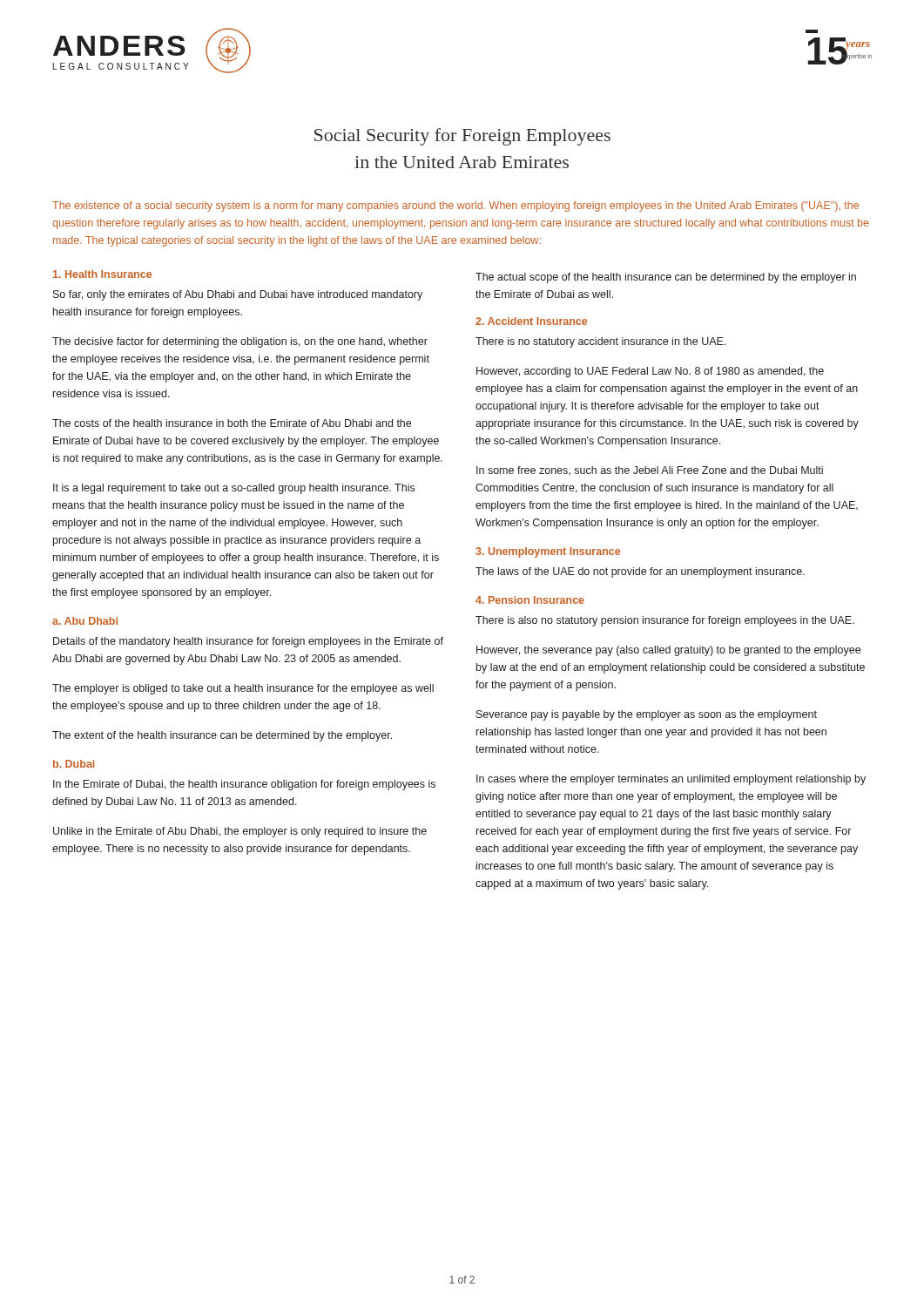924x1307 pixels.
Task: Where does it say "a. Abu Dhabi"?
Action: [x=85, y=621]
